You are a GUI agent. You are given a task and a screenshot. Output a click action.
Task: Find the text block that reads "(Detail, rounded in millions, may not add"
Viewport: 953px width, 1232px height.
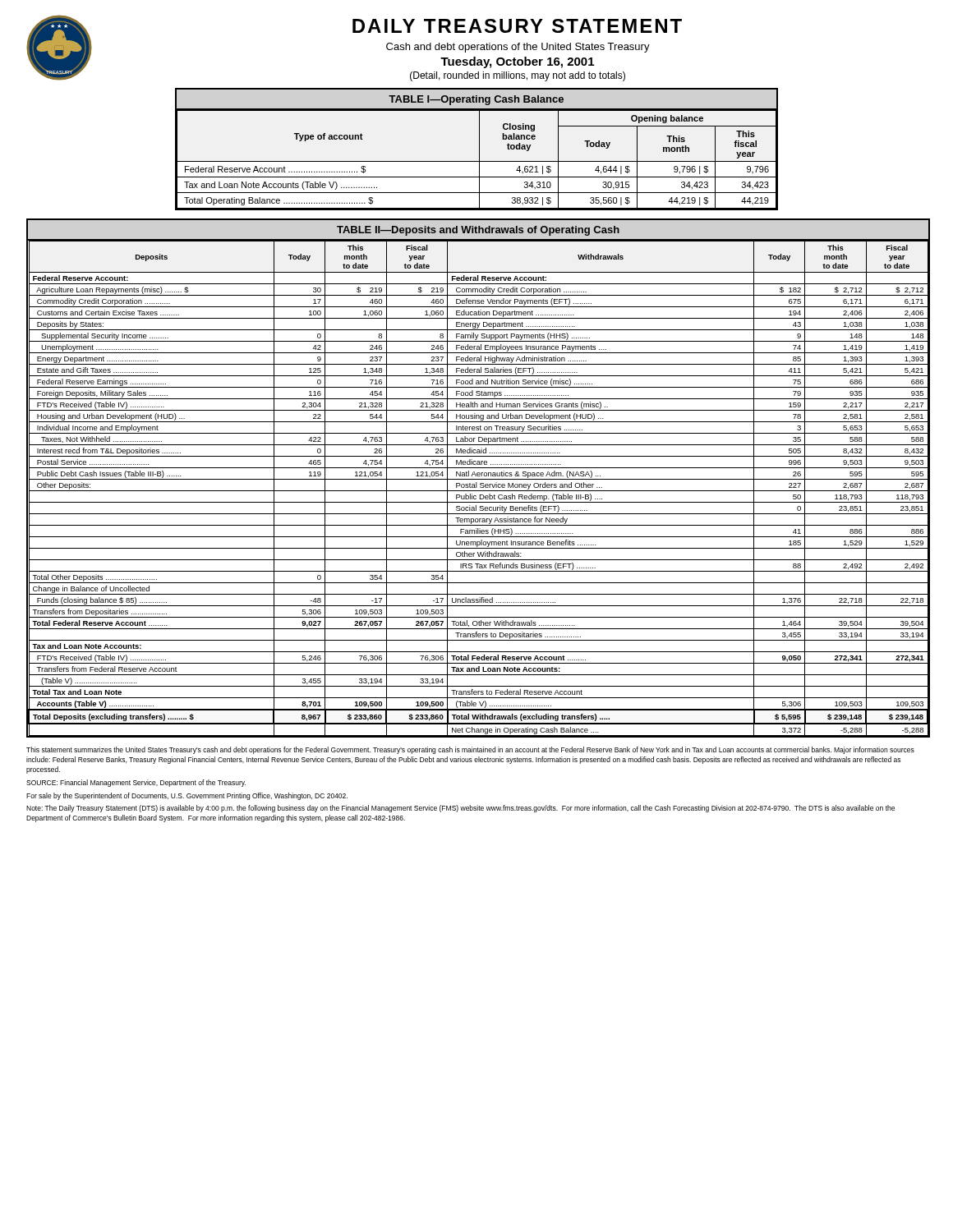tap(518, 76)
